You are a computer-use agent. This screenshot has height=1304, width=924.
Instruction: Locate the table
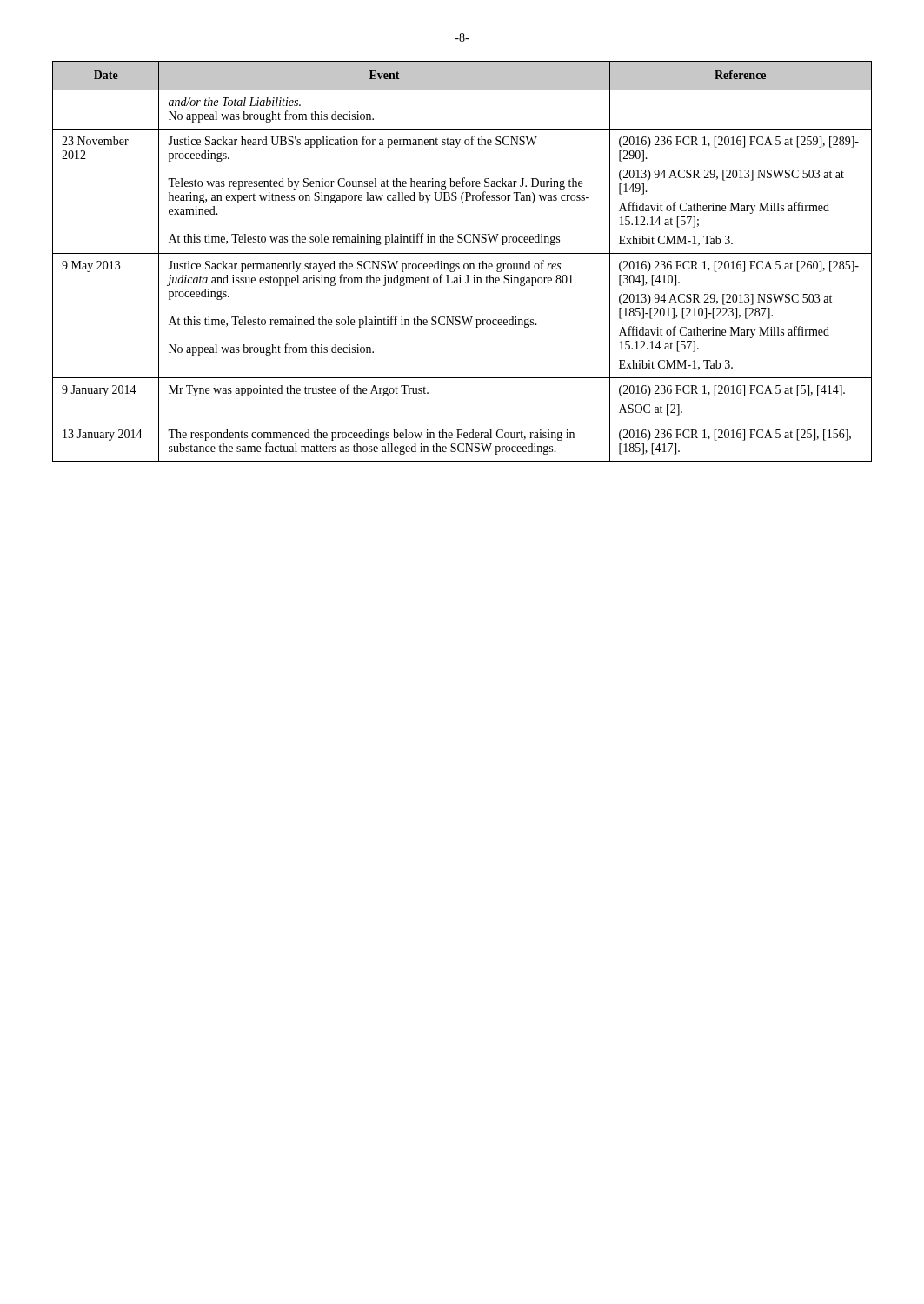point(462,261)
